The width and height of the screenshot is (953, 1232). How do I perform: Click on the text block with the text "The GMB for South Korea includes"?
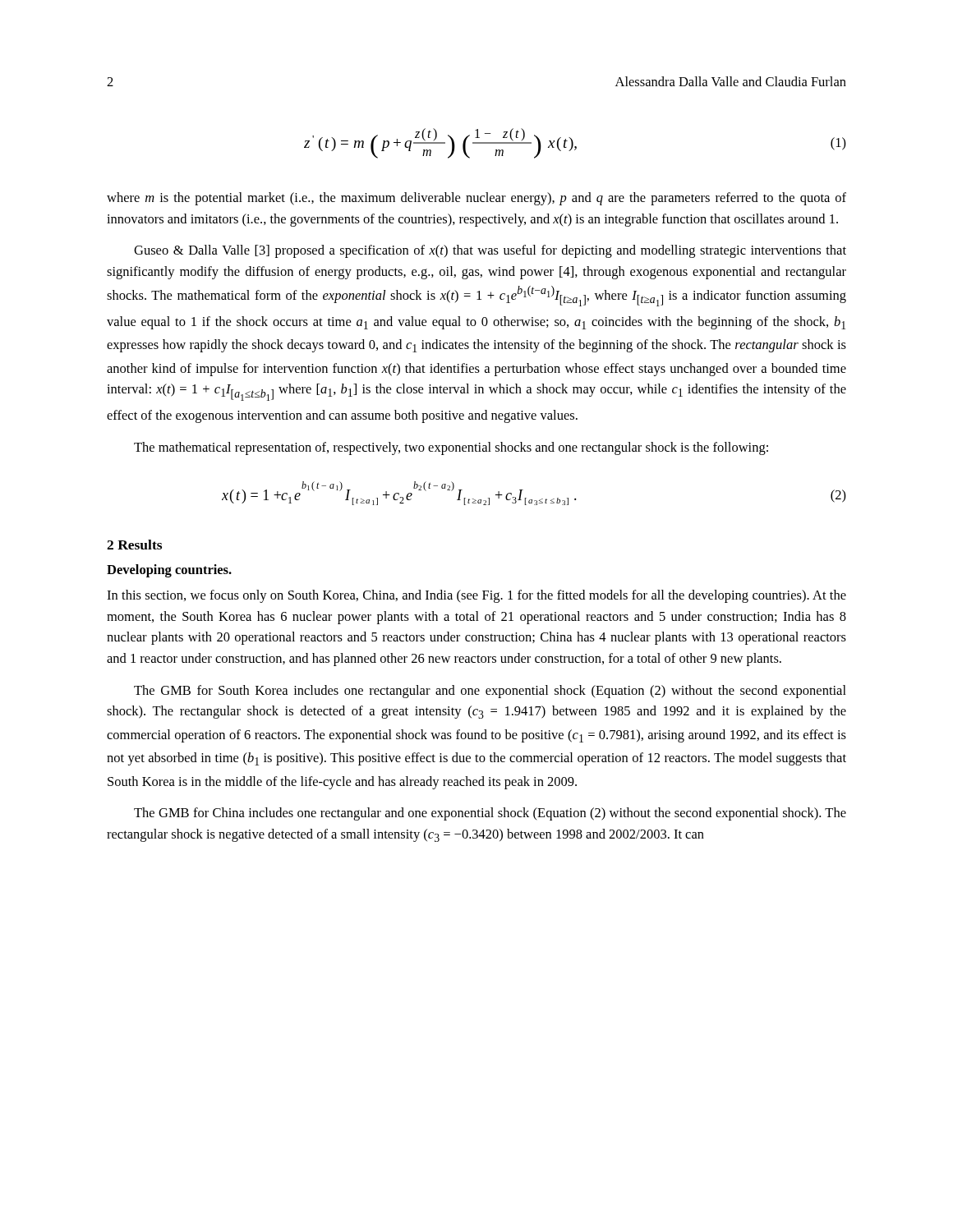476,736
